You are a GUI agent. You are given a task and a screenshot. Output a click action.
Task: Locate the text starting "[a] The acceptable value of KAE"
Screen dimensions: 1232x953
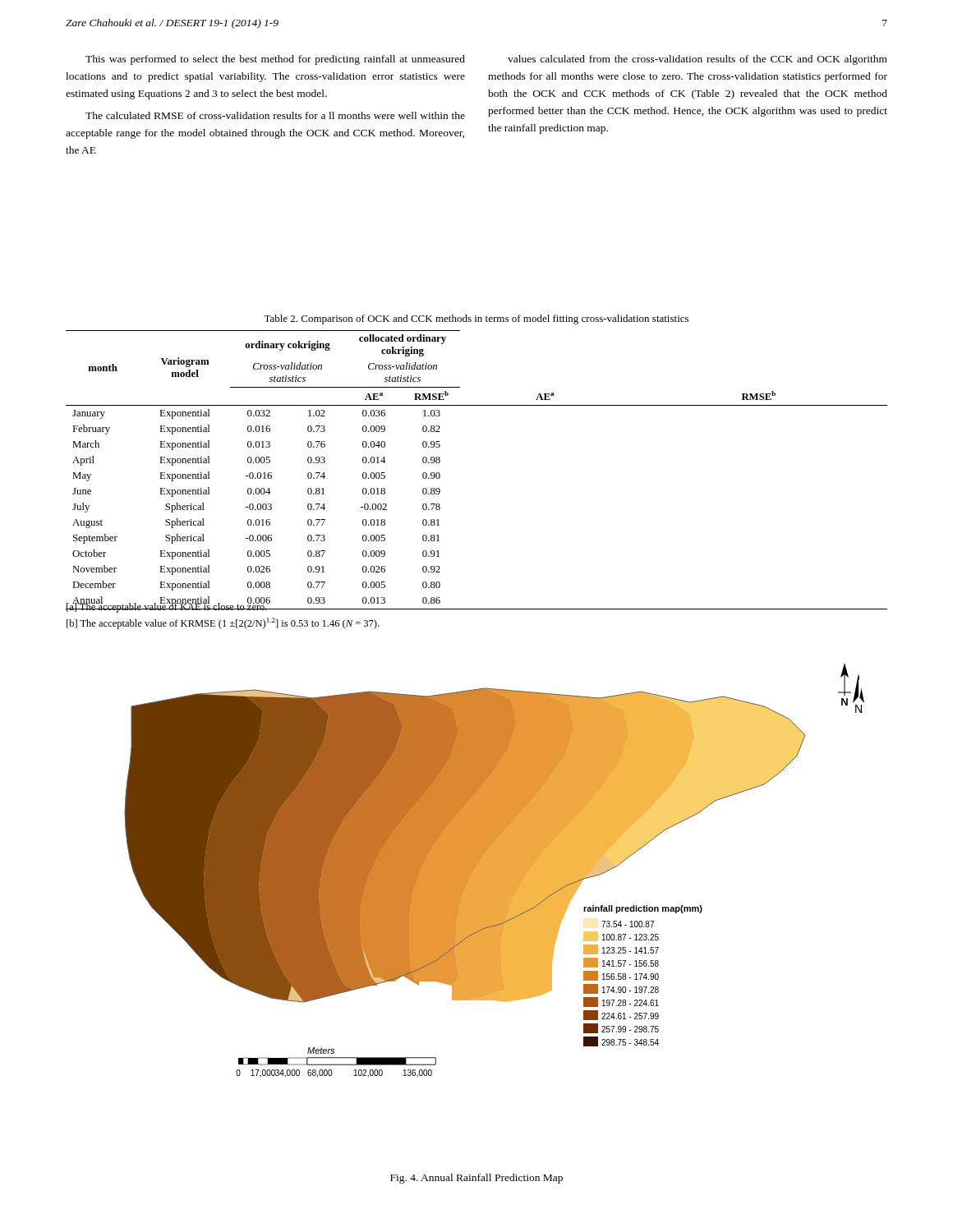pyautogui.click(x=223, y=615)
